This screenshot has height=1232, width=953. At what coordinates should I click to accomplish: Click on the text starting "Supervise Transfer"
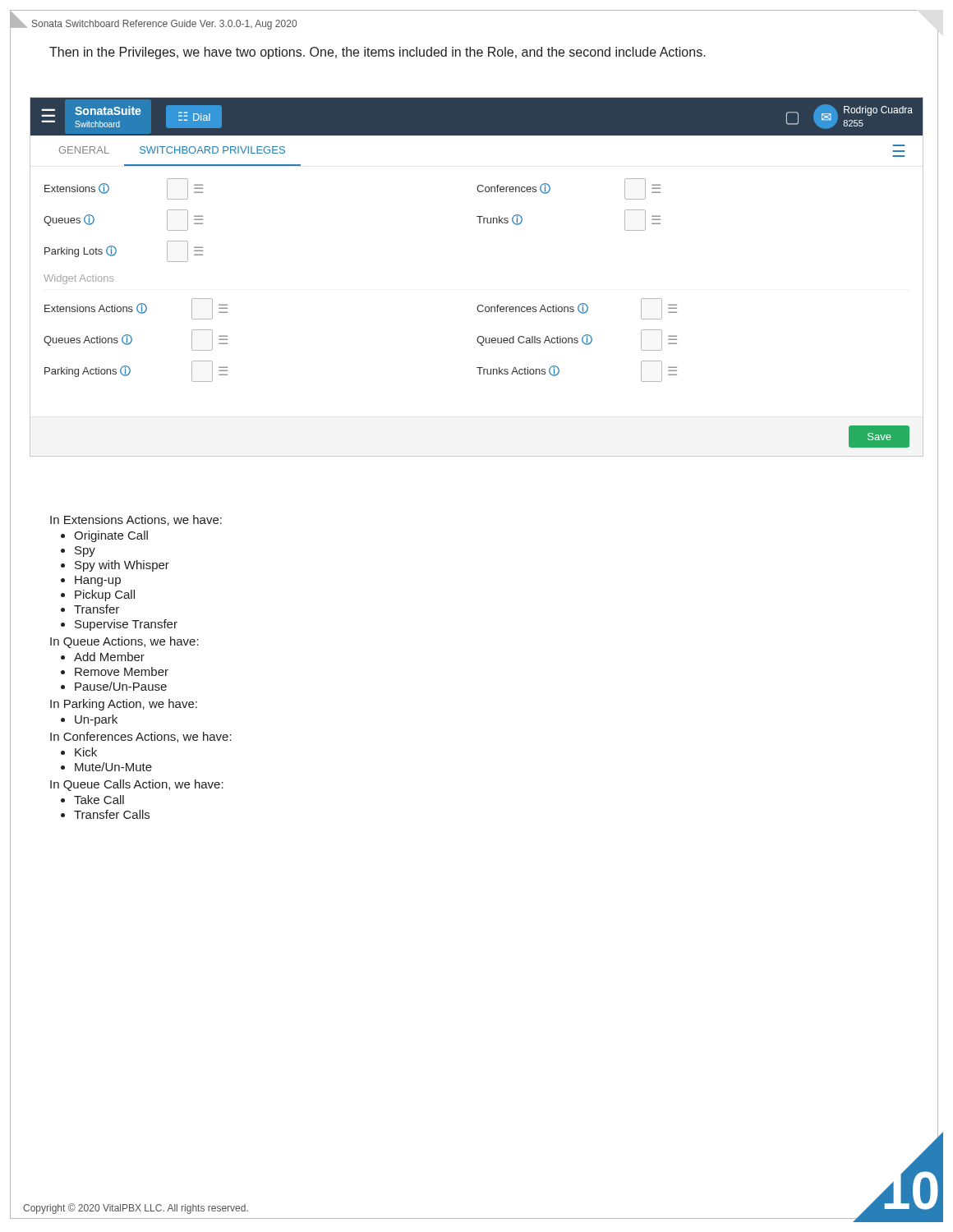click(126, 624)
